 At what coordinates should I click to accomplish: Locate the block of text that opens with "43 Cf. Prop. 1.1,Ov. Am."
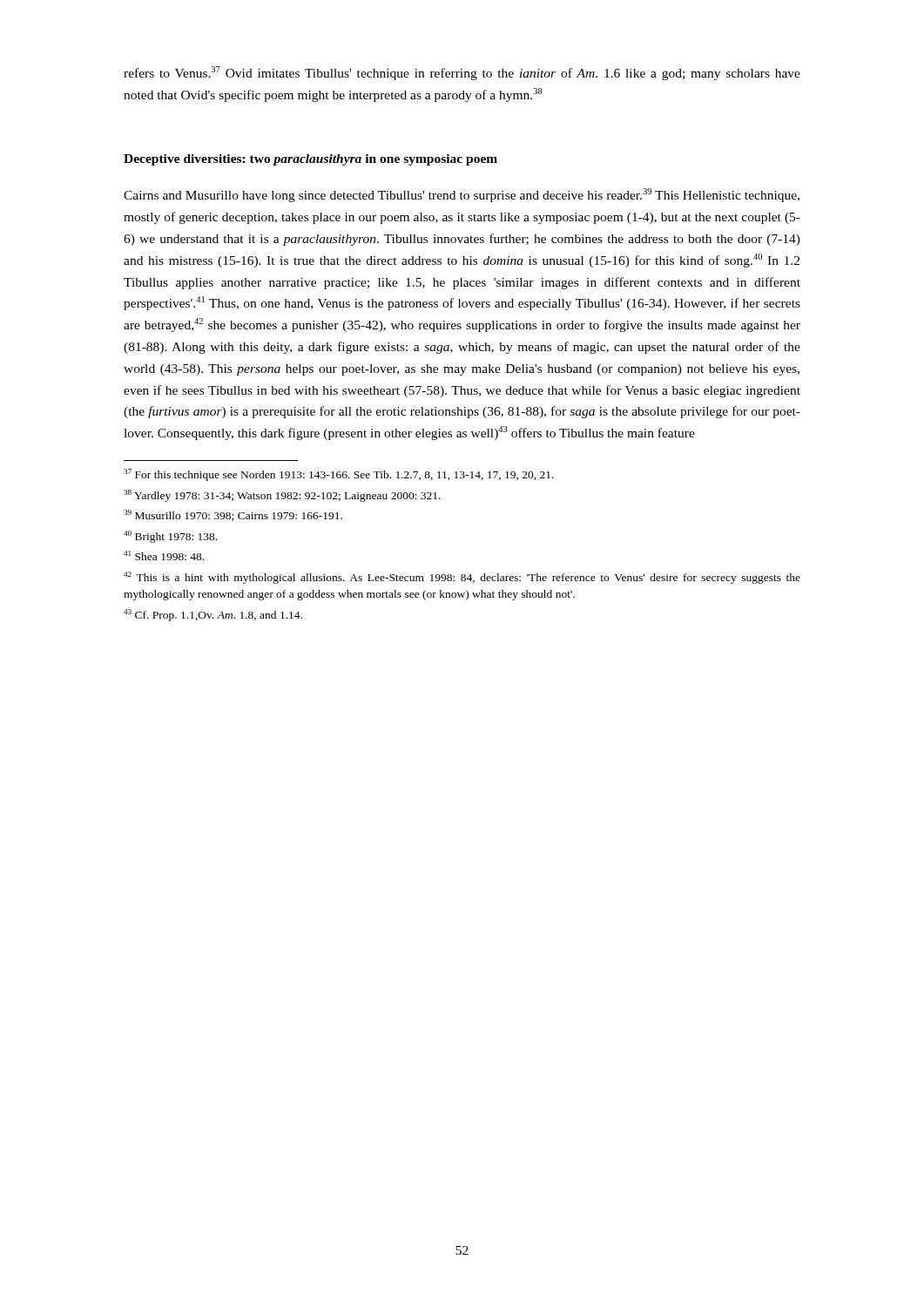[213, 614]
